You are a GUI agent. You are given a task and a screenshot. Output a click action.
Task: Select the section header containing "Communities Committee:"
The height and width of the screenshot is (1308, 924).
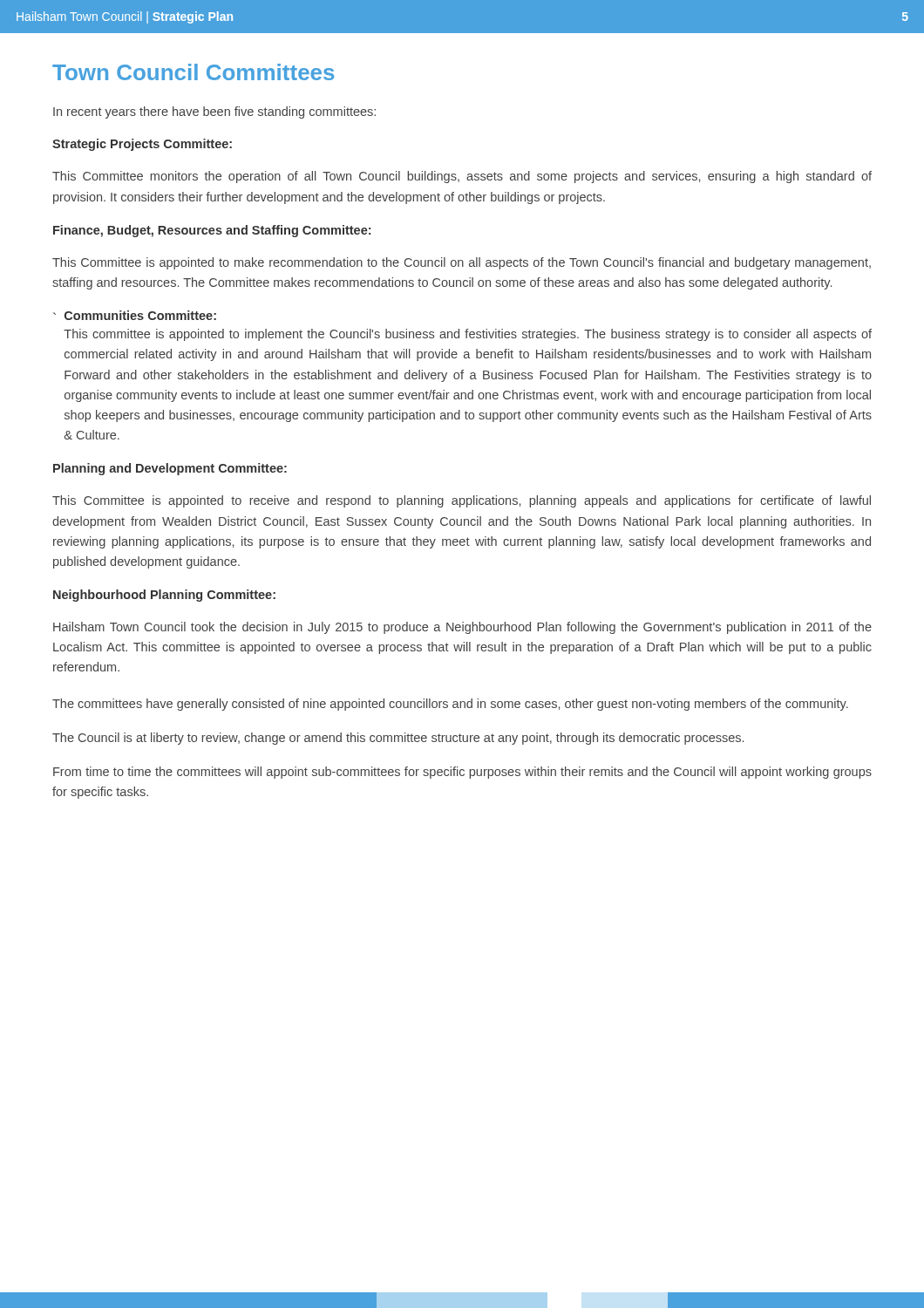click(x=140, y=315)
